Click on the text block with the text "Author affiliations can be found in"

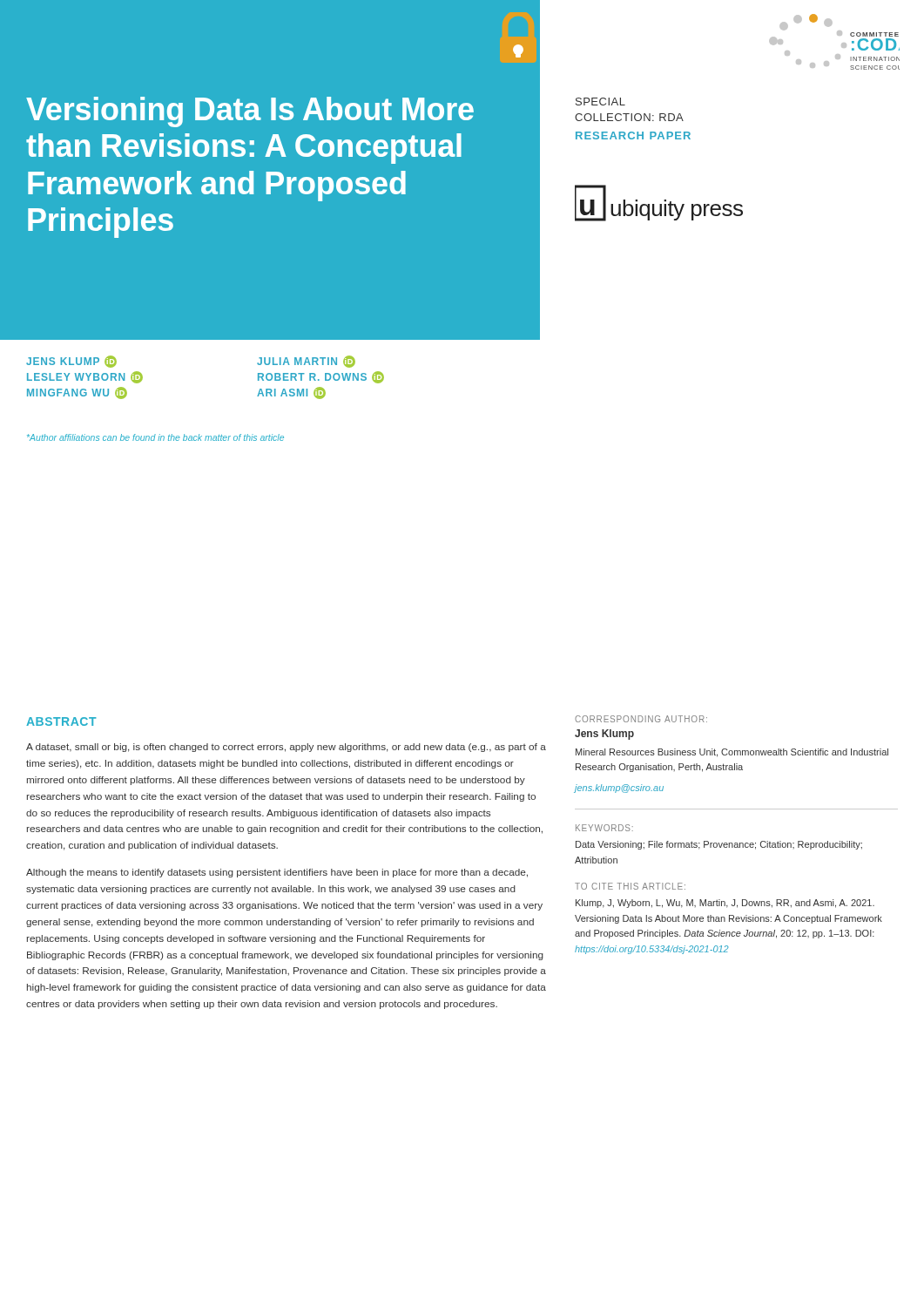[x=155, y=437]
